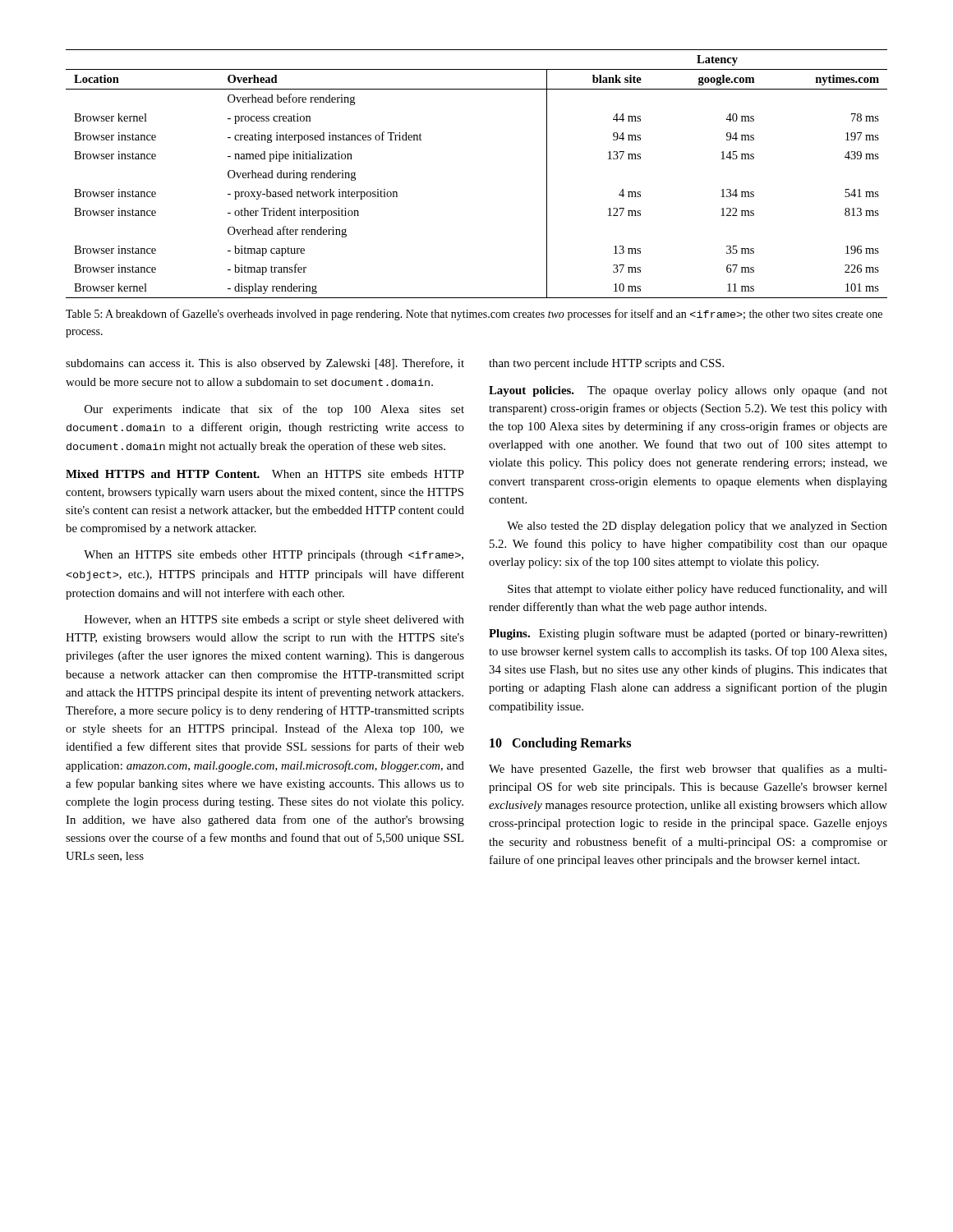Find the passage starting "than two percent"
Image resolution: width=953 pixels, height=1232 pixels.
click(x=688, y=535)
